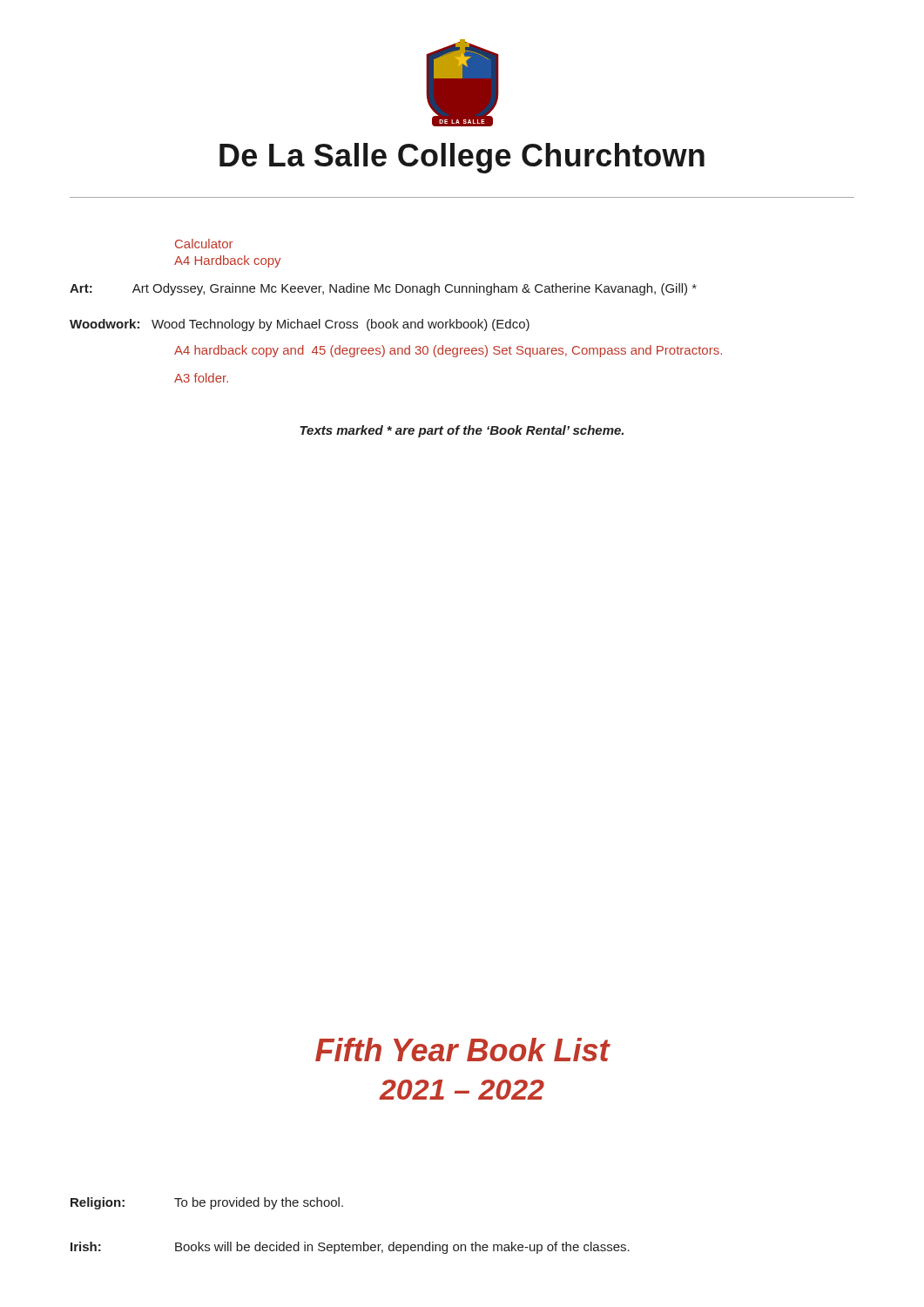The width and height of the screenshot is (924, 1307).
Task: Locate the text "A4 Hardback copy"
Action: [x=228, y=260]
